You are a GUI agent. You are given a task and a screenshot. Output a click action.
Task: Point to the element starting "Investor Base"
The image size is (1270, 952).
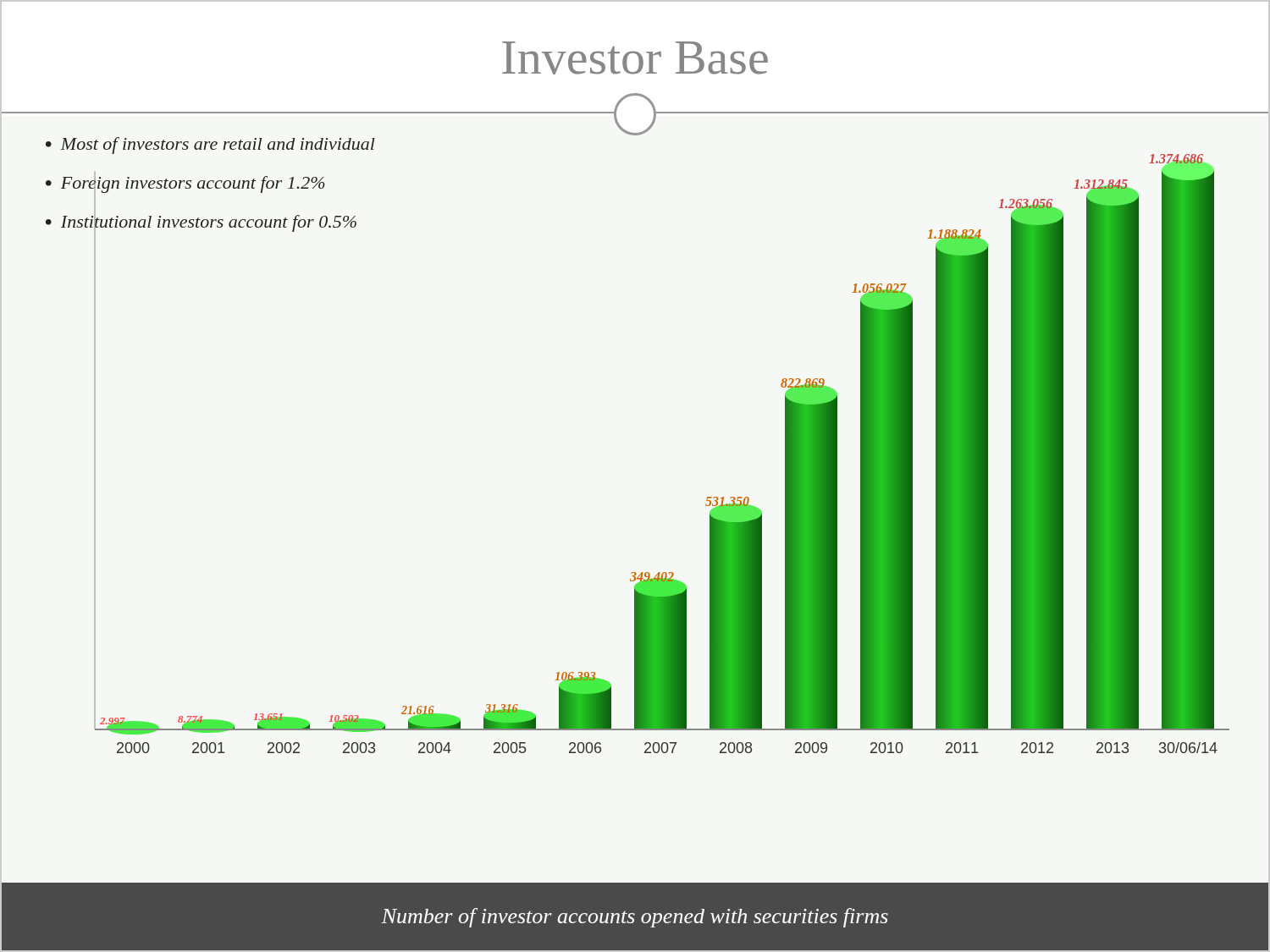[635, 57]
